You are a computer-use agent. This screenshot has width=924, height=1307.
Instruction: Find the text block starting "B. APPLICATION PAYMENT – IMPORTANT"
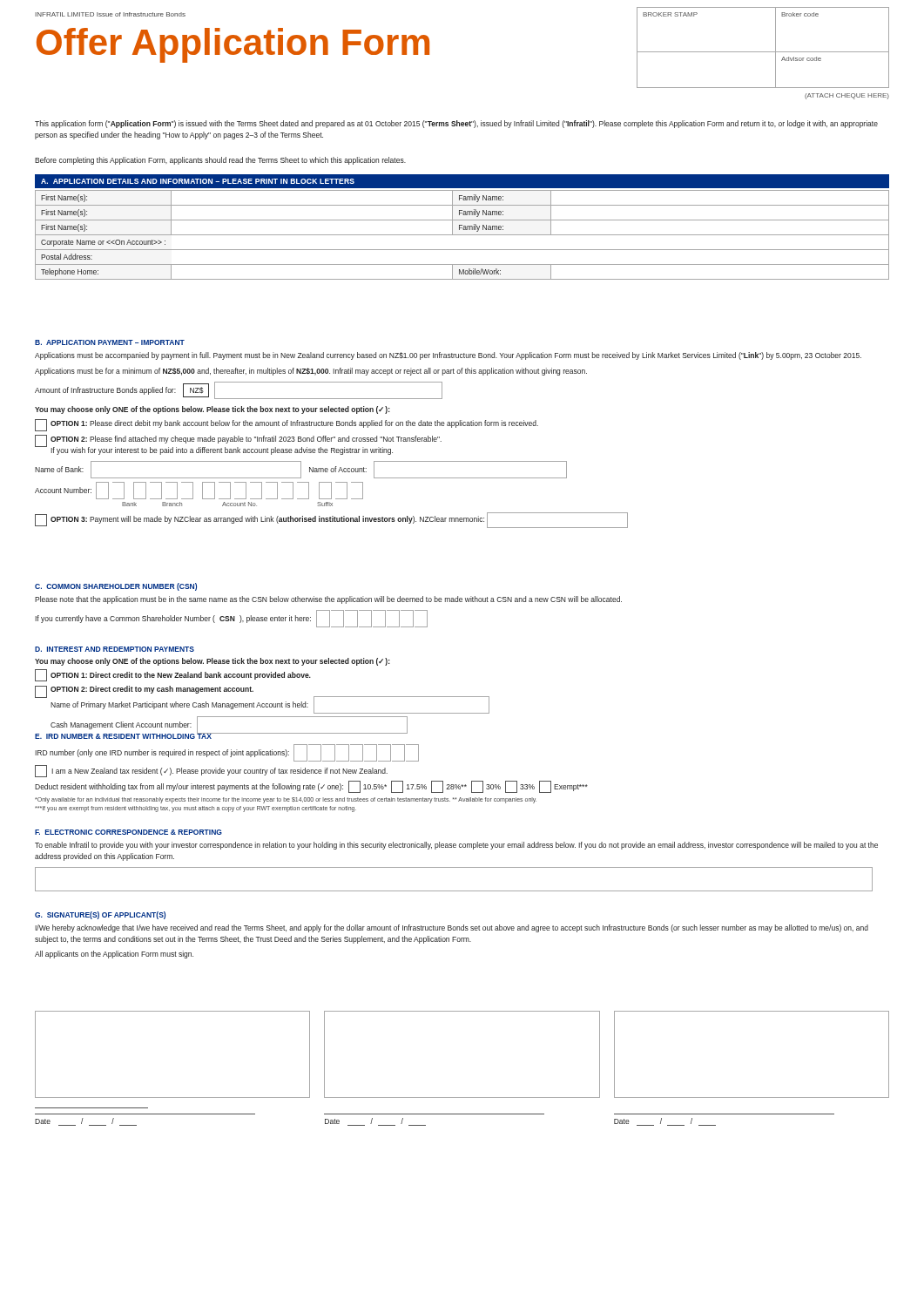click(110, 342)
